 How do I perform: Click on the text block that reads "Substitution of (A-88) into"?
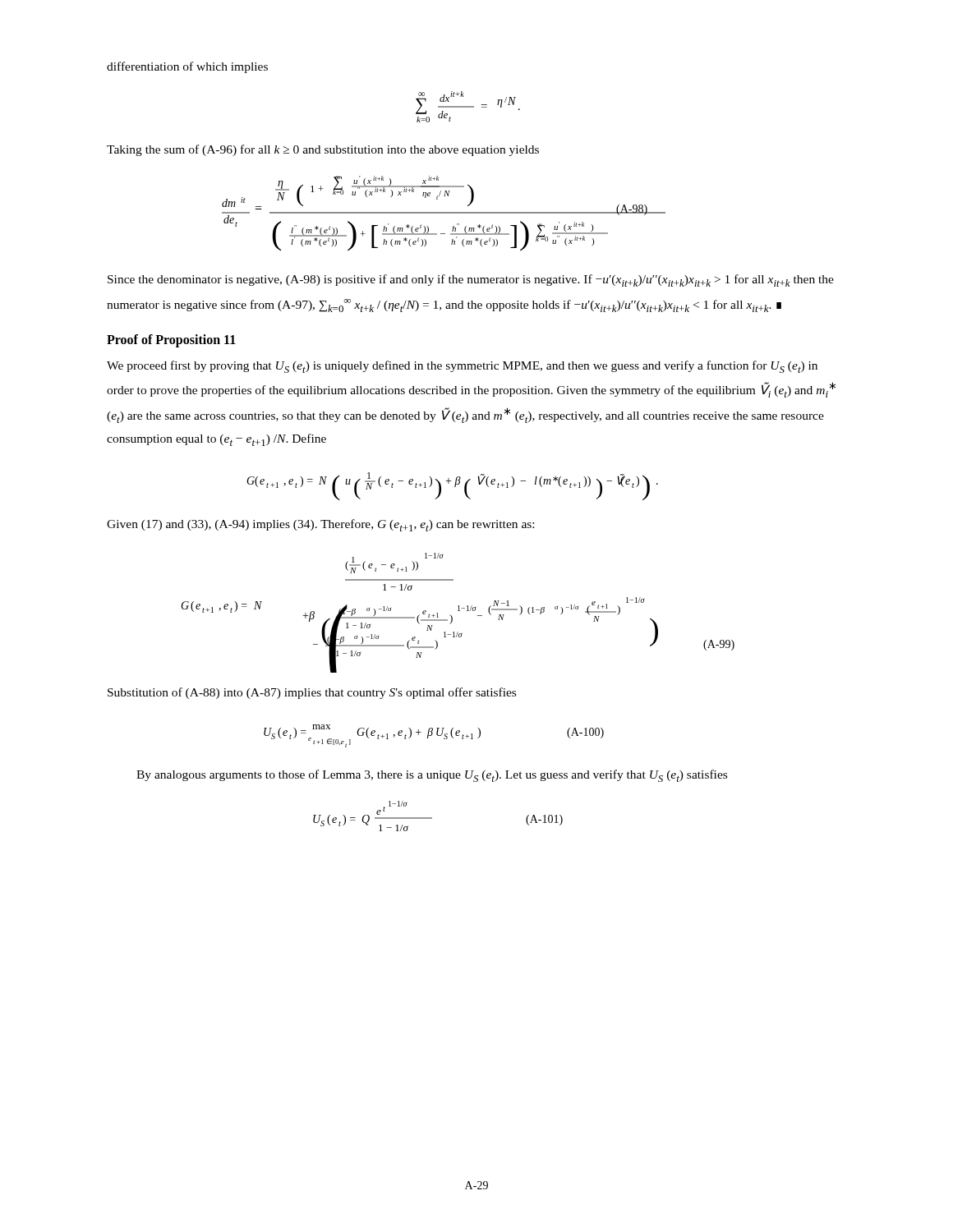pos(312,692)
